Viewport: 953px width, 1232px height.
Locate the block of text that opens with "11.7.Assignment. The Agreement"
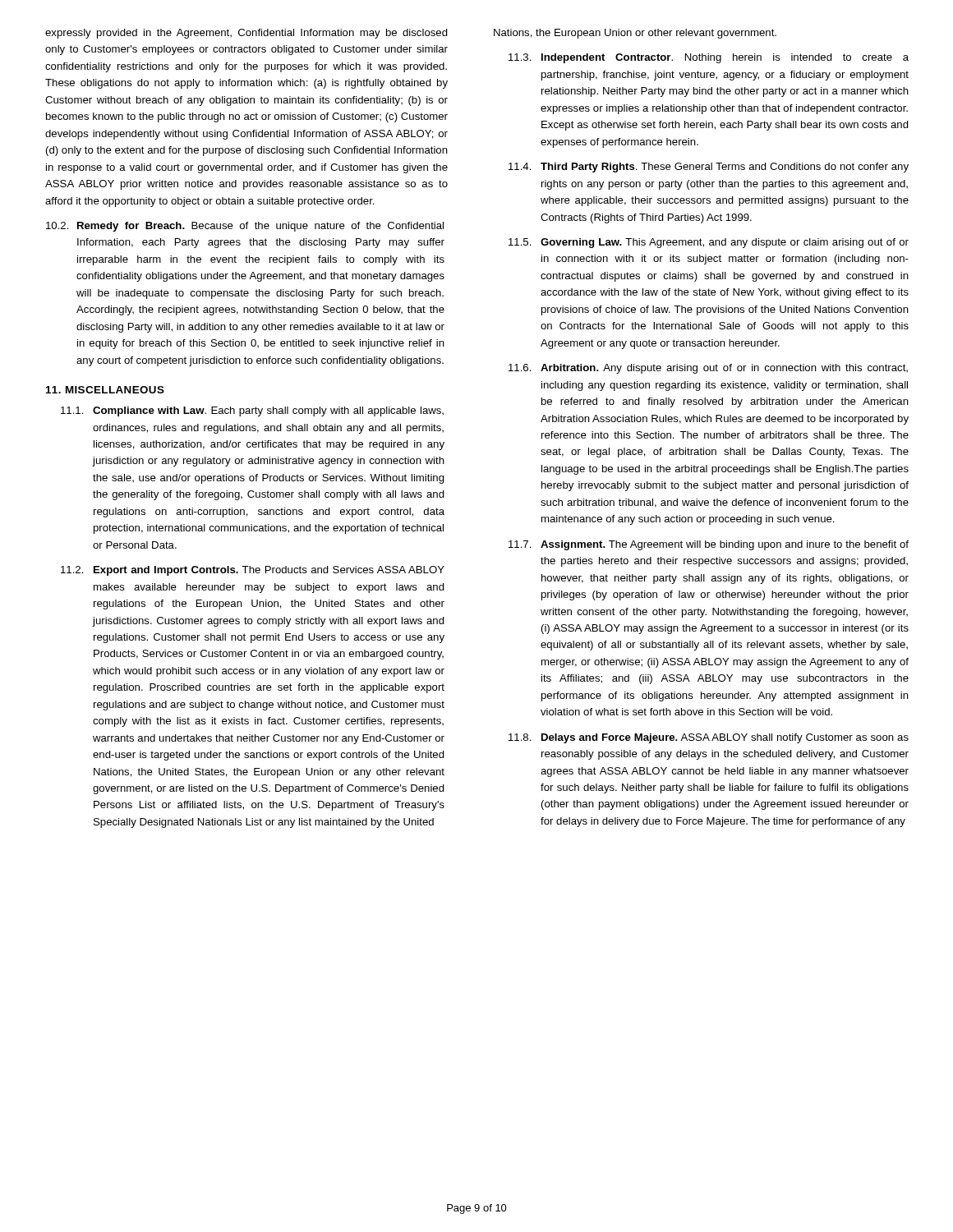pyautogui.click(x=708, y=628)
